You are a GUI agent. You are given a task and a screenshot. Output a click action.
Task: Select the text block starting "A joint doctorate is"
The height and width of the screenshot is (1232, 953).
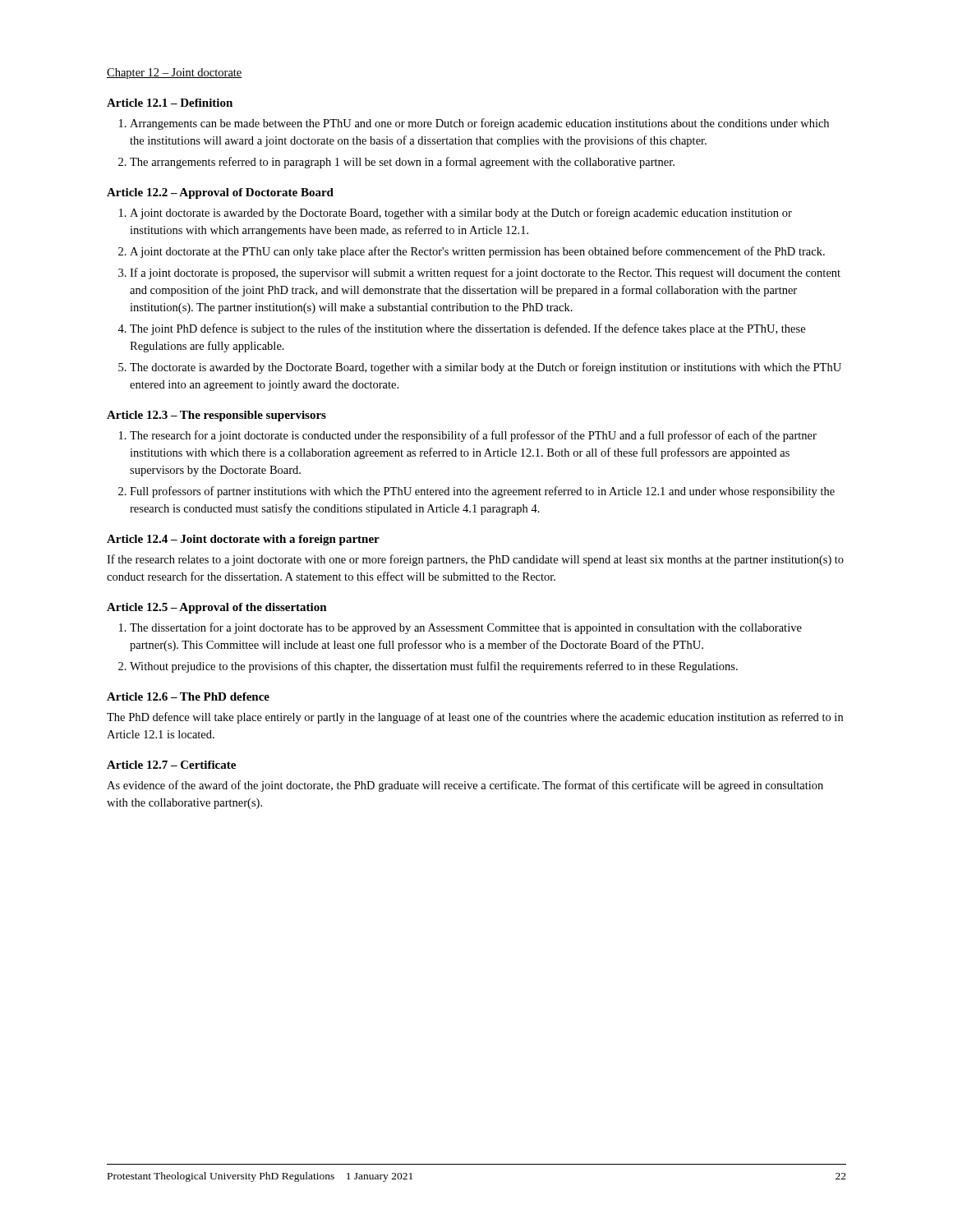click(461, 221)
